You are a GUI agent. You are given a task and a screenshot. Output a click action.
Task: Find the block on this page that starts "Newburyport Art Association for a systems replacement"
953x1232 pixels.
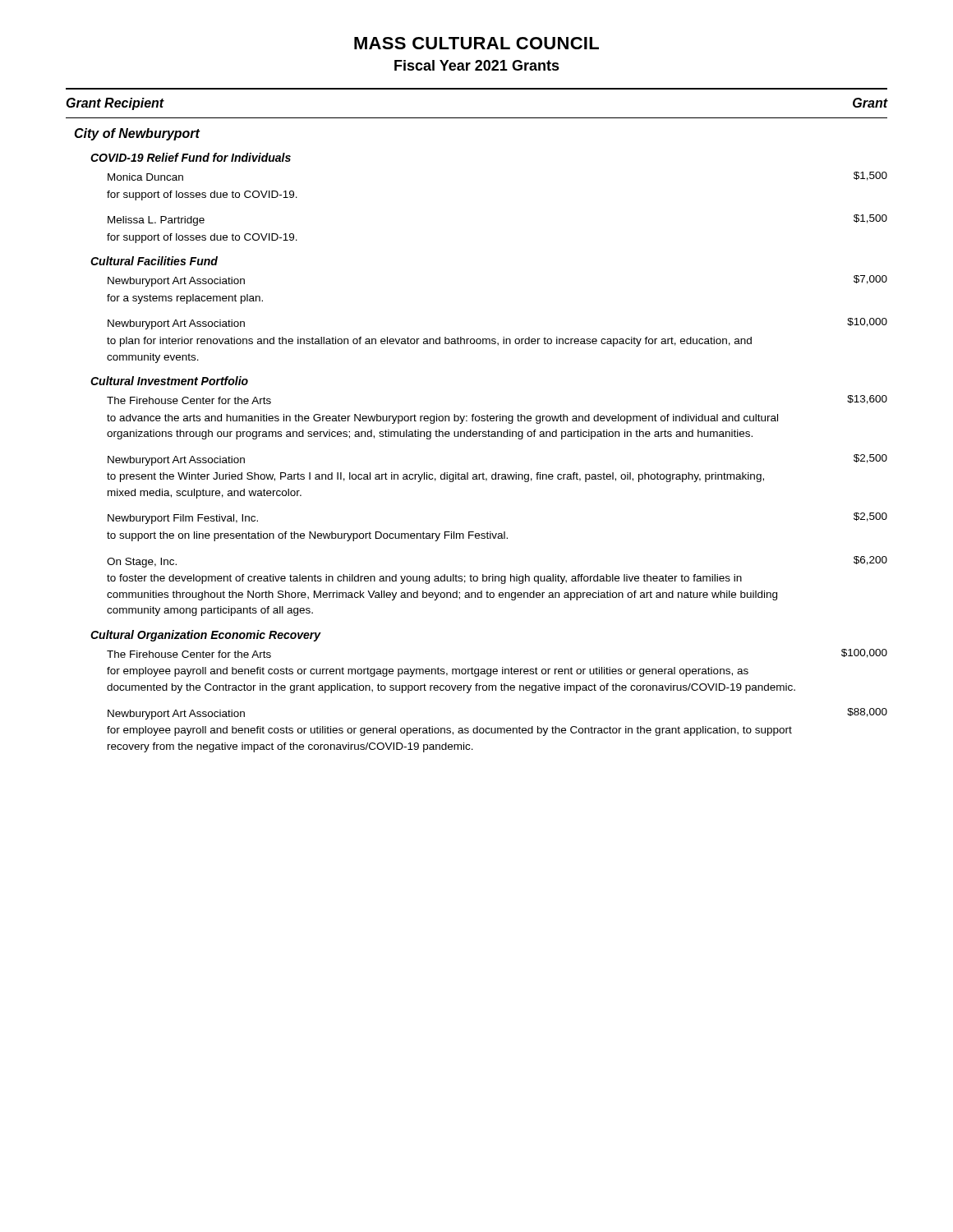(178, 280)
